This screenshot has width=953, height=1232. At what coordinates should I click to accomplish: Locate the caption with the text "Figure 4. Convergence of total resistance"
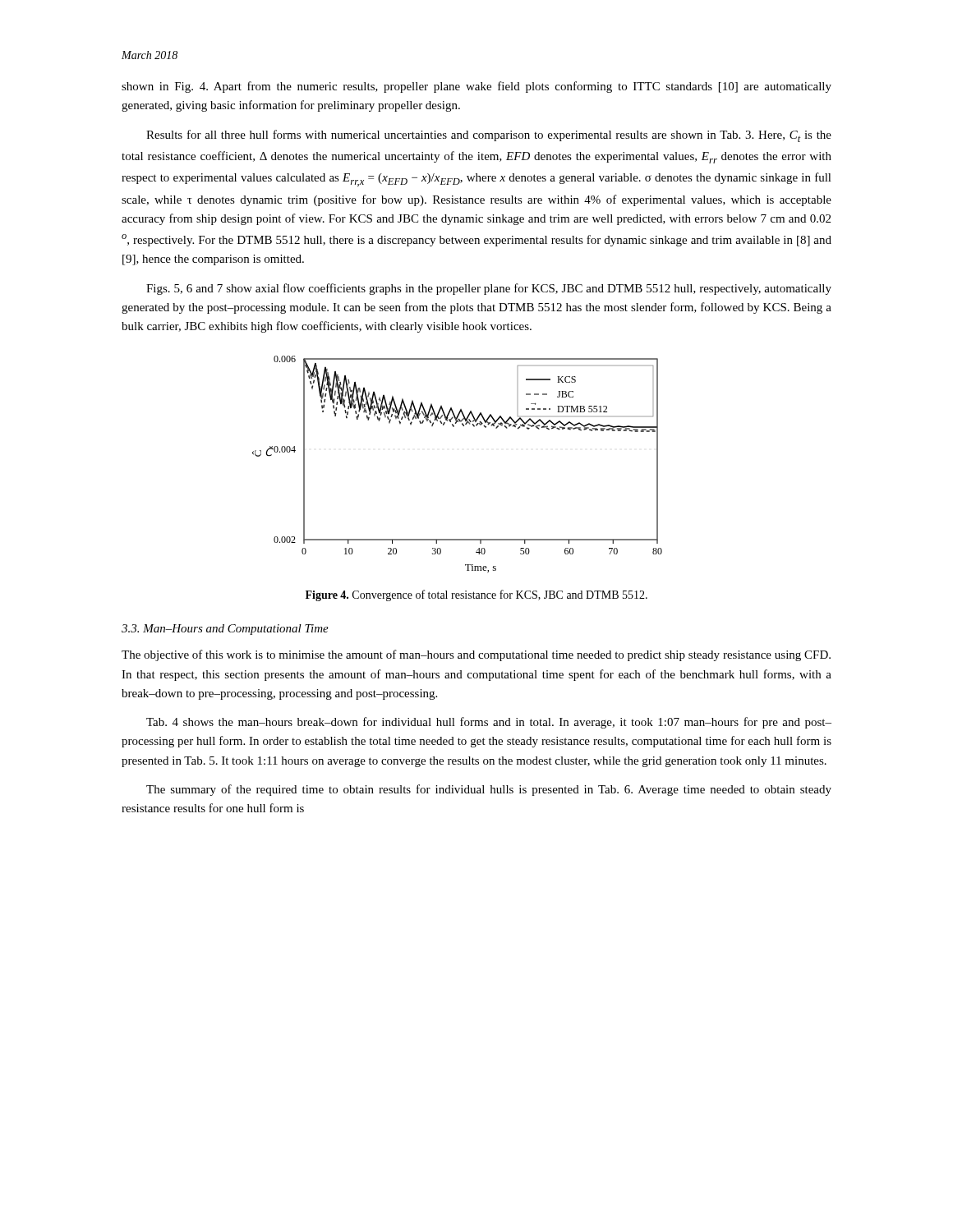pos(476,595)
